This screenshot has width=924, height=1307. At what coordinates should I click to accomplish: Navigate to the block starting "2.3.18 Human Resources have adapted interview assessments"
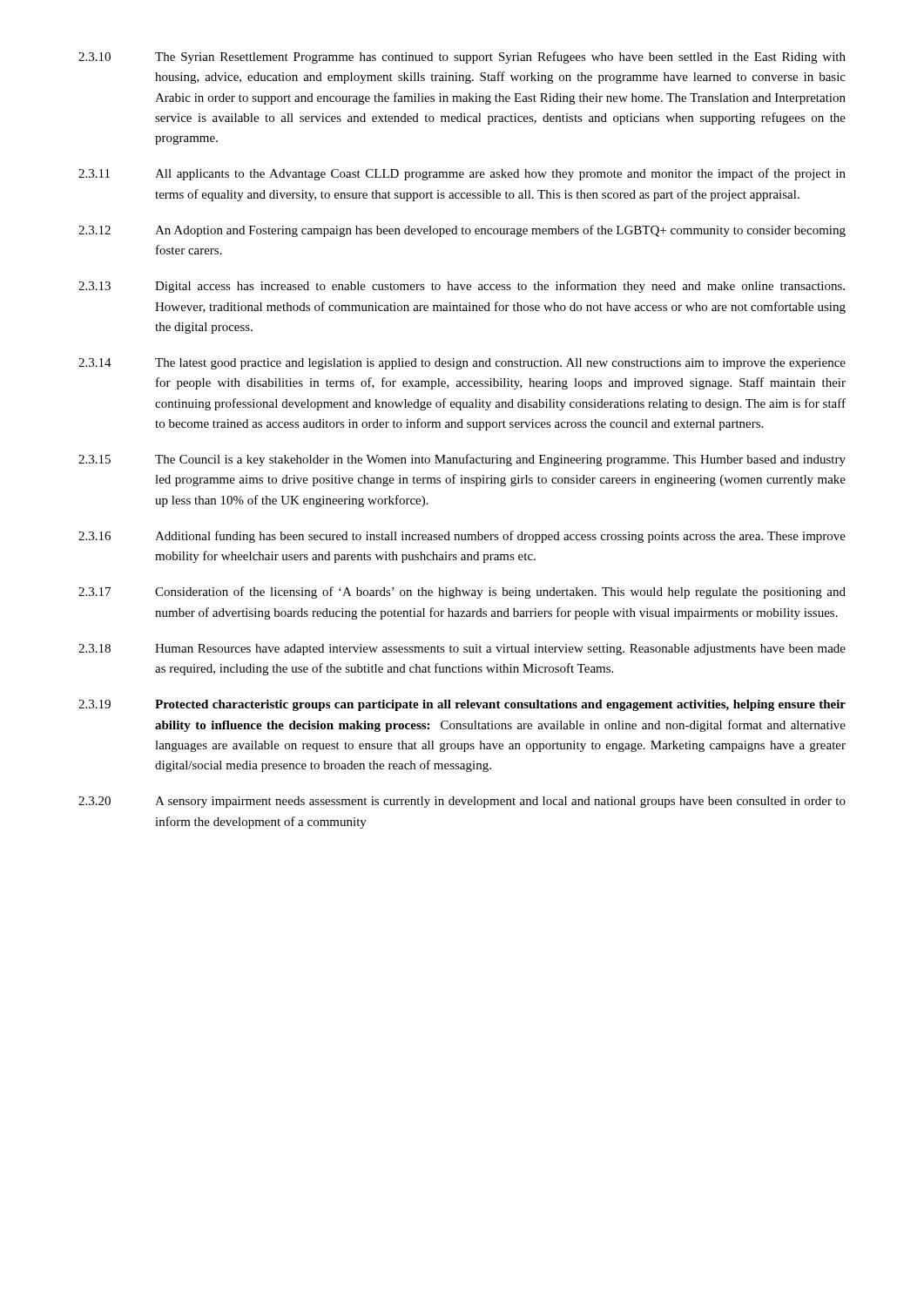coord(462,659)
